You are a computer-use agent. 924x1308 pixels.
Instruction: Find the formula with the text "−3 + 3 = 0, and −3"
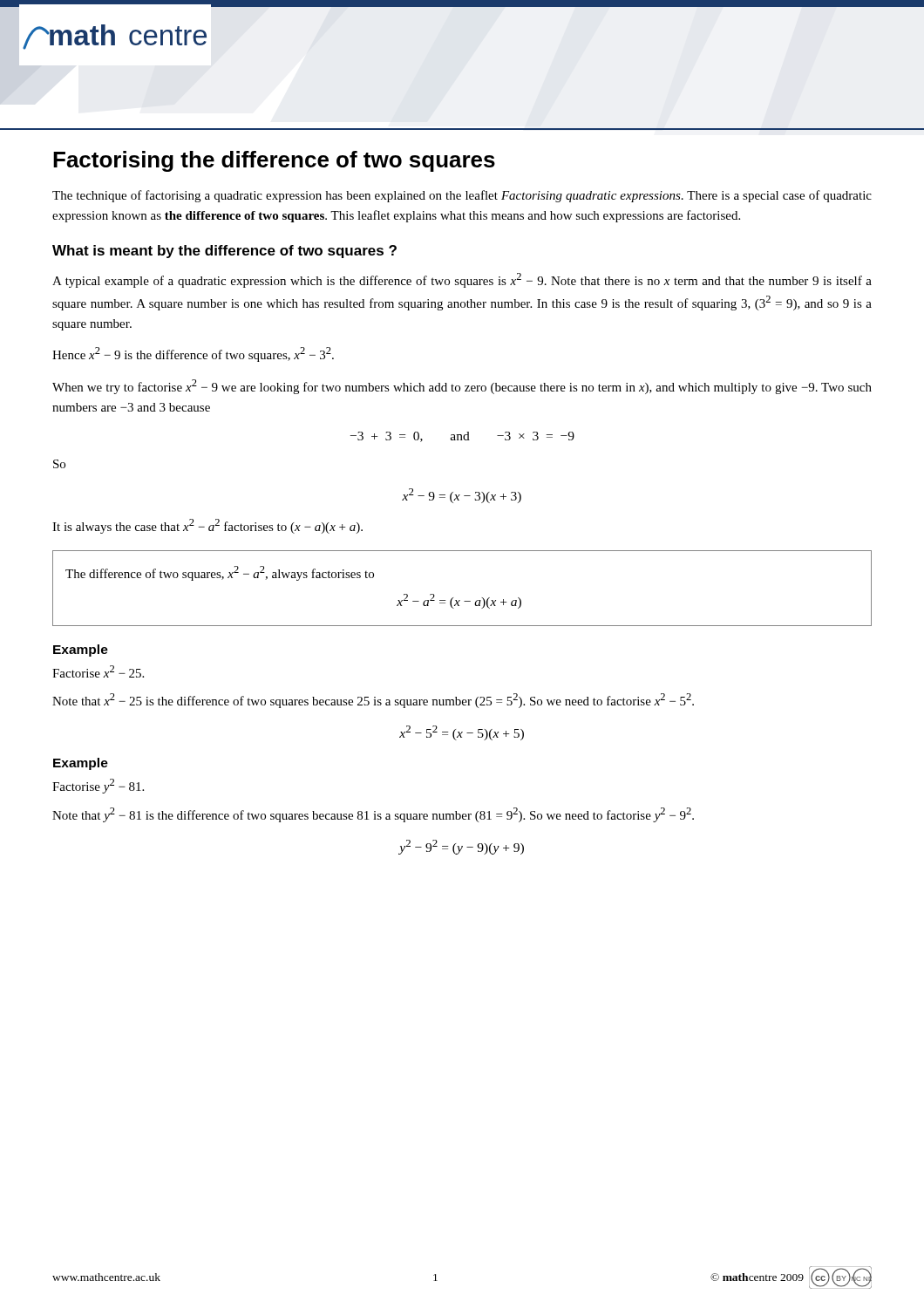click(x=462, y=436)
